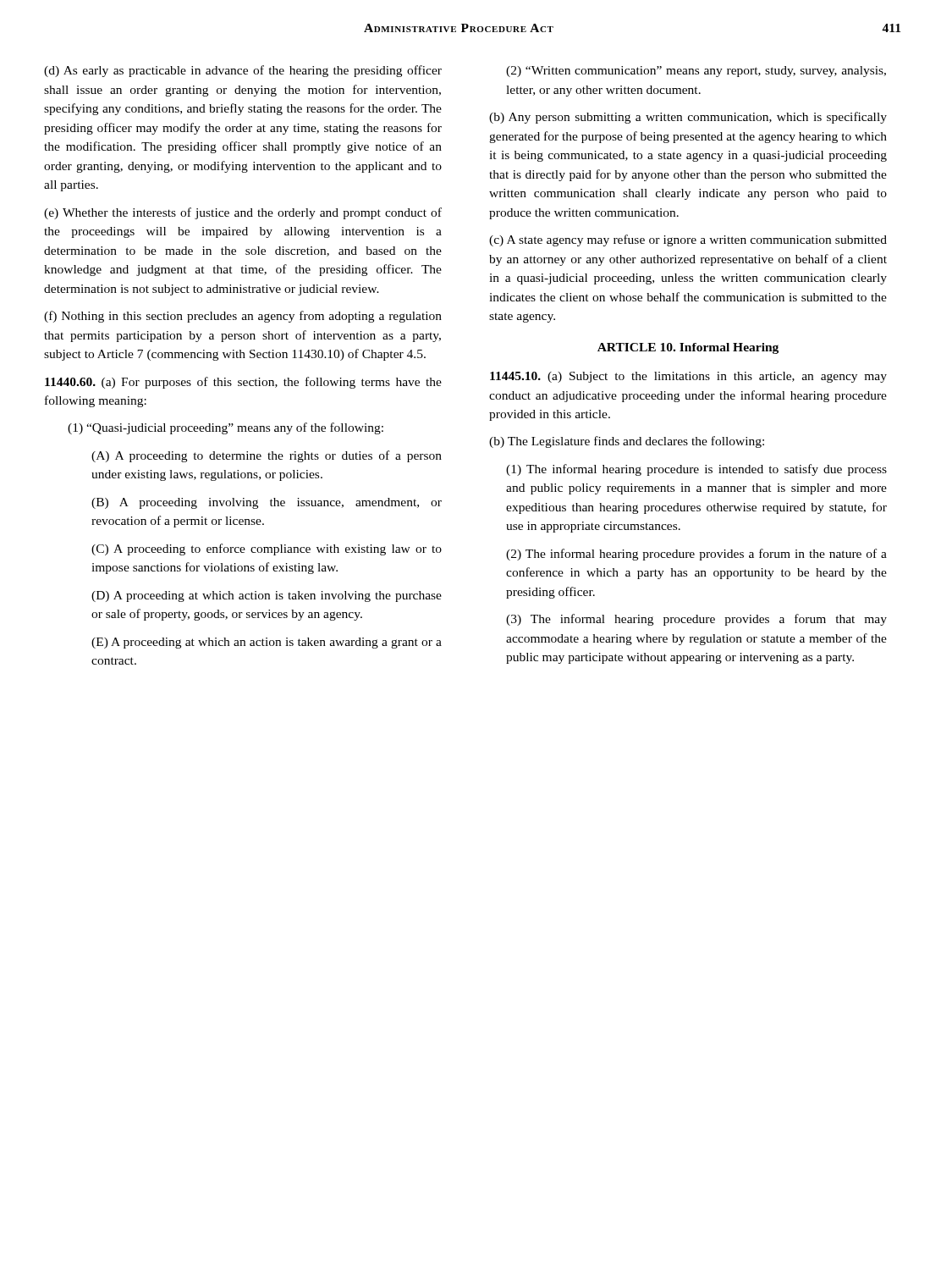The height and width of the screenshot is (1270, 952).
Task: Select the text block with the text "(b) The Legislature finds and declares the"
Action: tap(627, 441)
